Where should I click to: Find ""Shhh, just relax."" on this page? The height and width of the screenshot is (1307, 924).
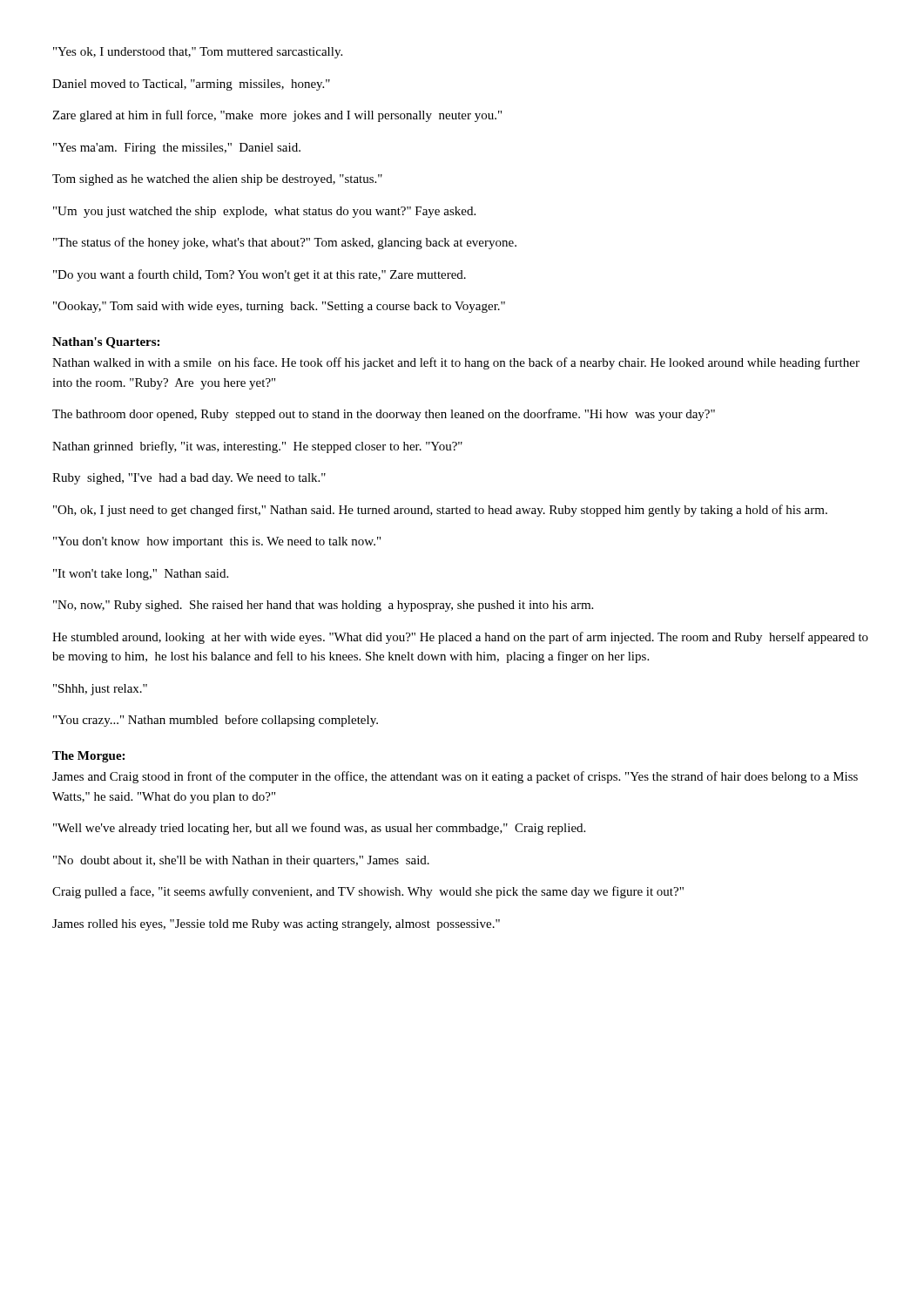(x=100, y=688)
